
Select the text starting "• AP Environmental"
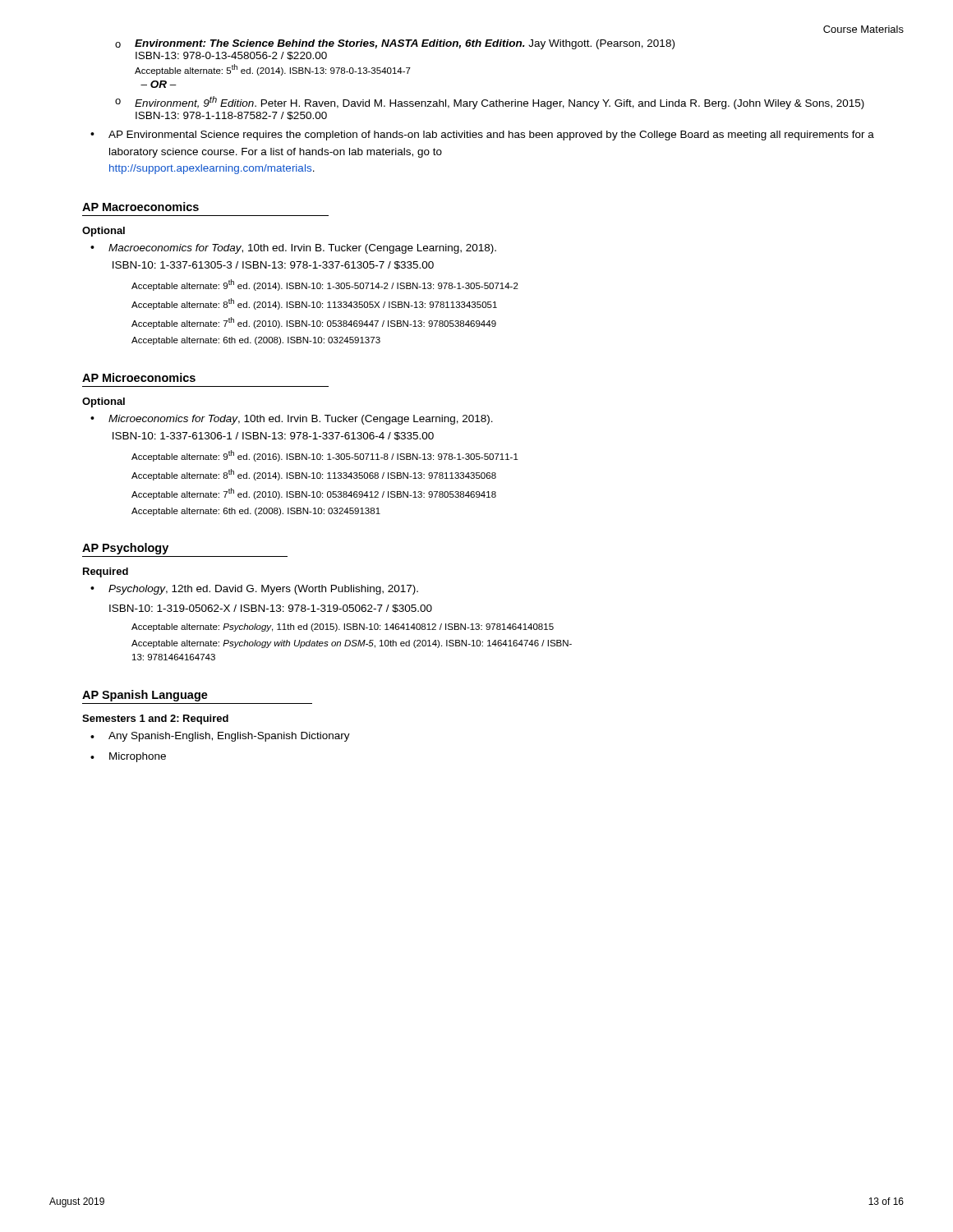point(482,136)
